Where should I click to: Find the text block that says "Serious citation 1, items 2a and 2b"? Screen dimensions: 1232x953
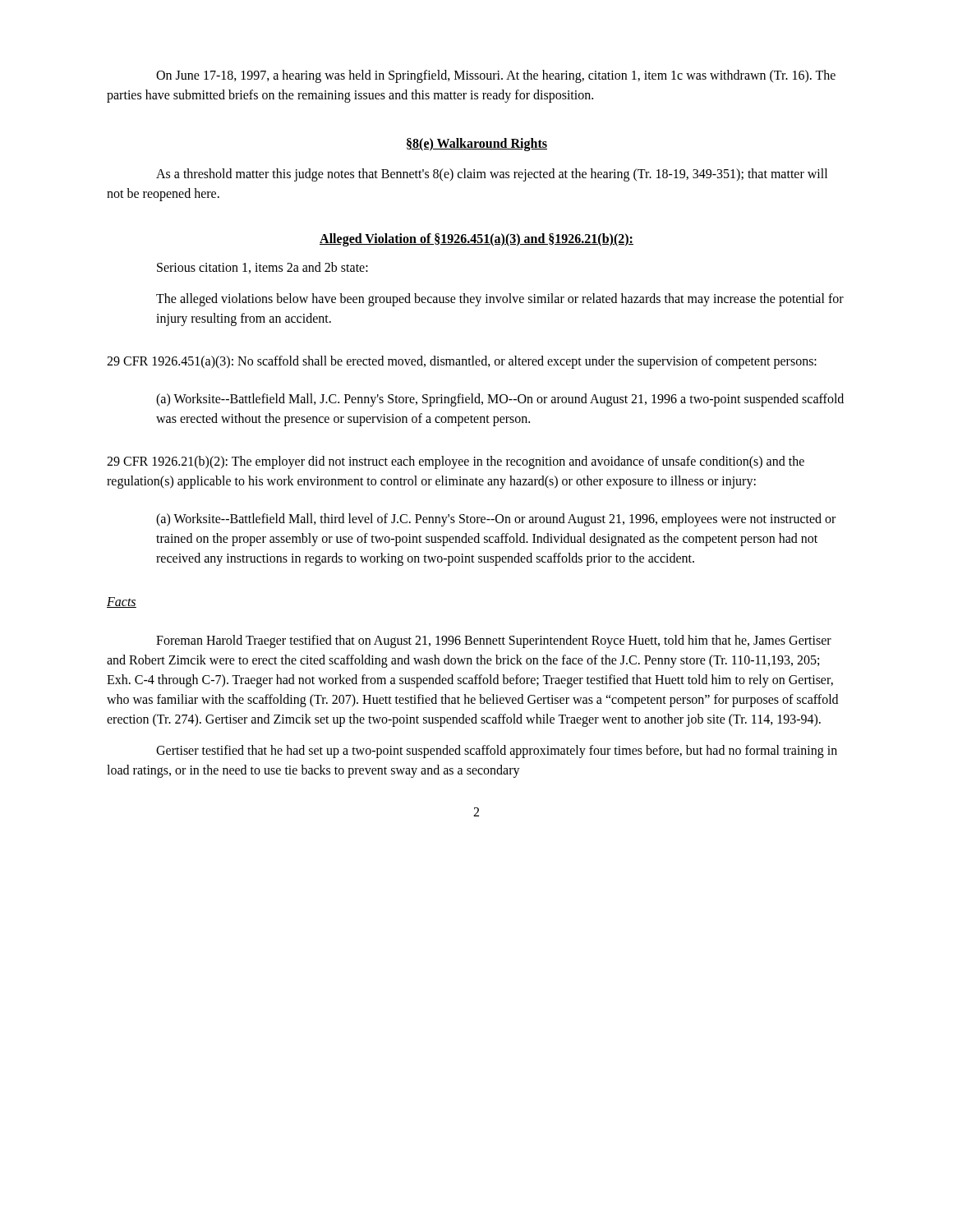[x=262, y=268]
